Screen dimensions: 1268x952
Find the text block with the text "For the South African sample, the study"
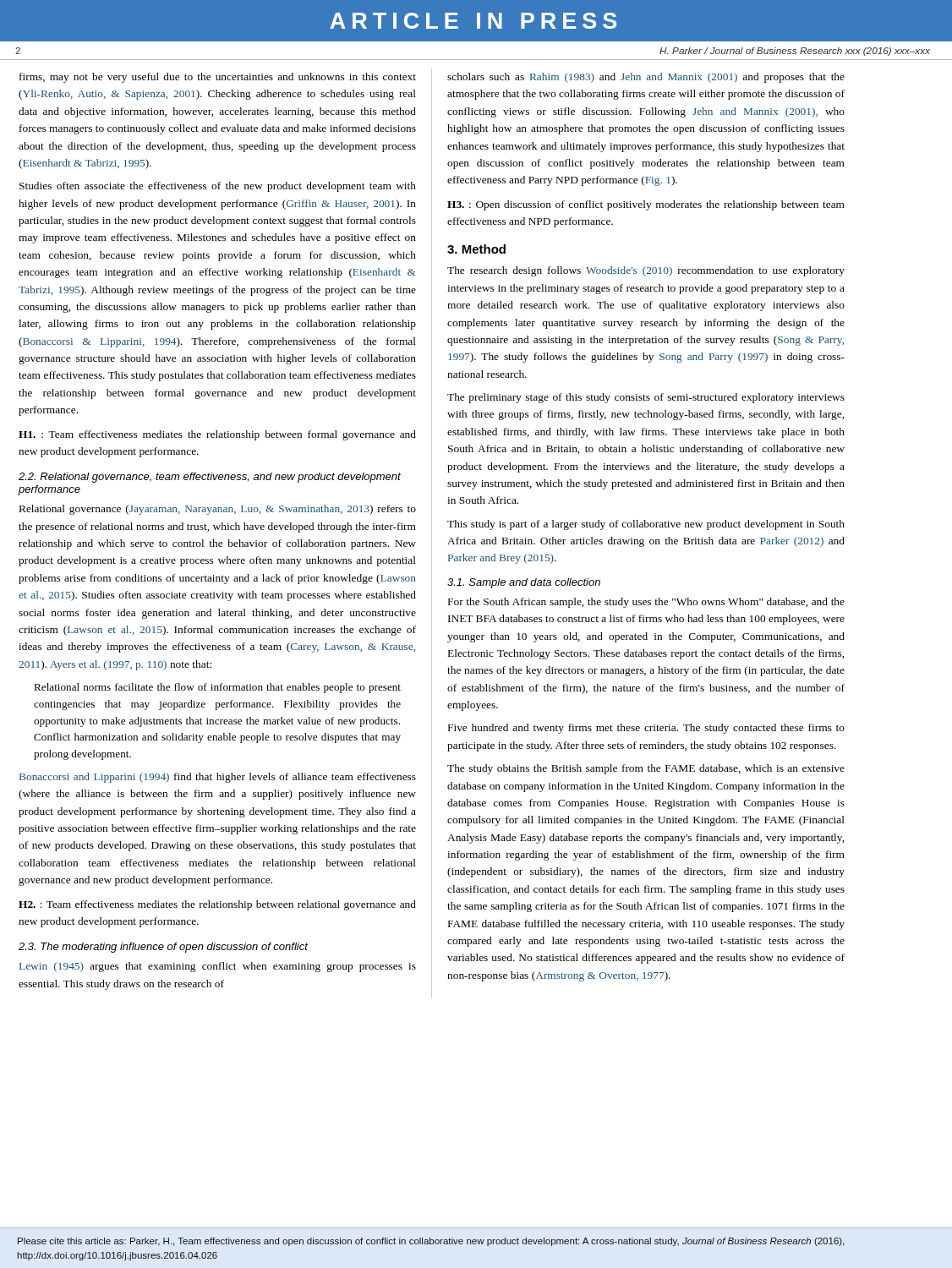pos(646,653)
